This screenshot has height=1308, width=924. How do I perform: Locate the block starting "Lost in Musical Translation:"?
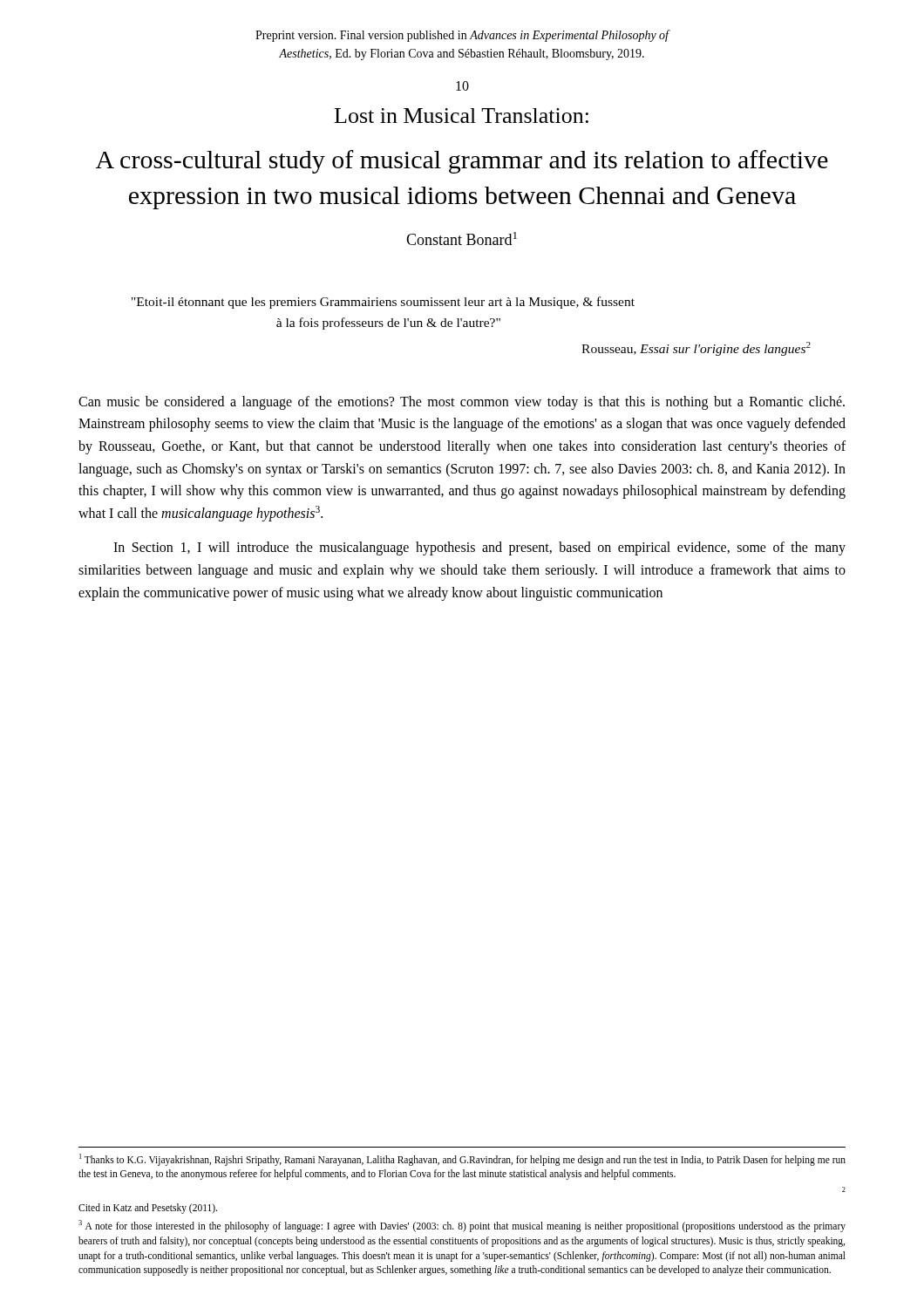[462, 116]
